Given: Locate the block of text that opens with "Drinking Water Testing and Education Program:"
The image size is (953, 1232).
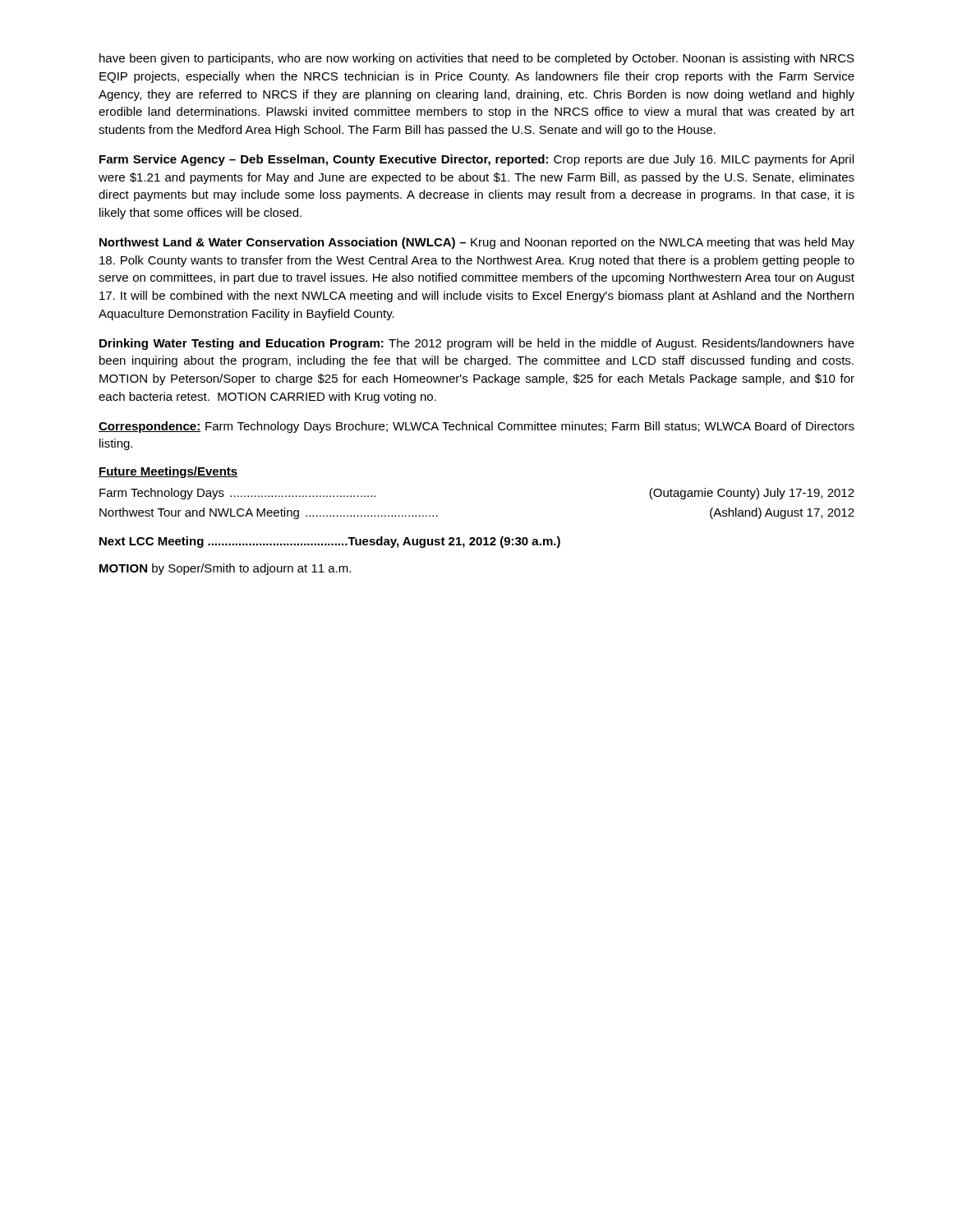Looking at the screenshot, I should [x=476, y=369].
